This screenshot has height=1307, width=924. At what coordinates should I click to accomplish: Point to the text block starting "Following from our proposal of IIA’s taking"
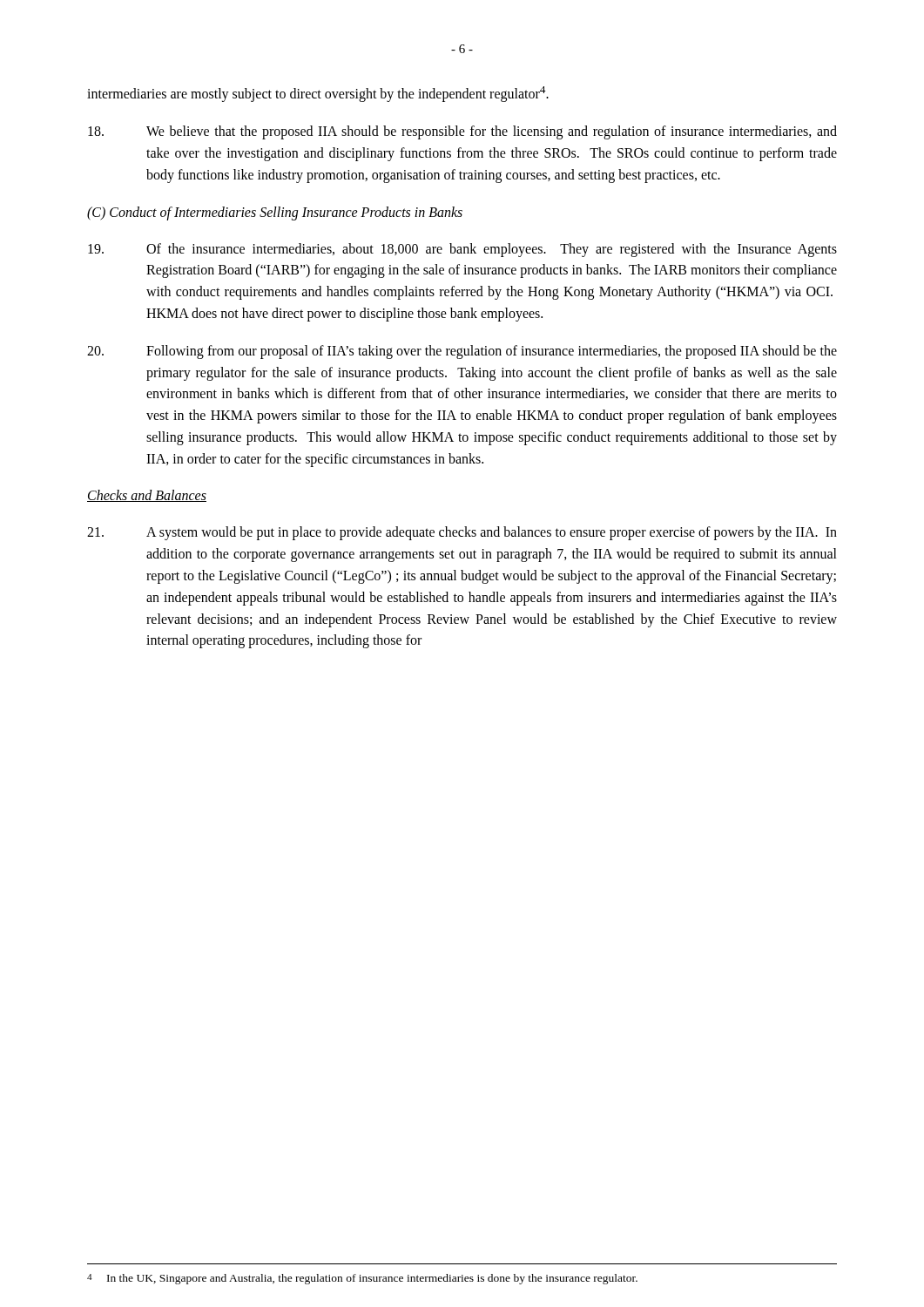(x=462, y=405)
